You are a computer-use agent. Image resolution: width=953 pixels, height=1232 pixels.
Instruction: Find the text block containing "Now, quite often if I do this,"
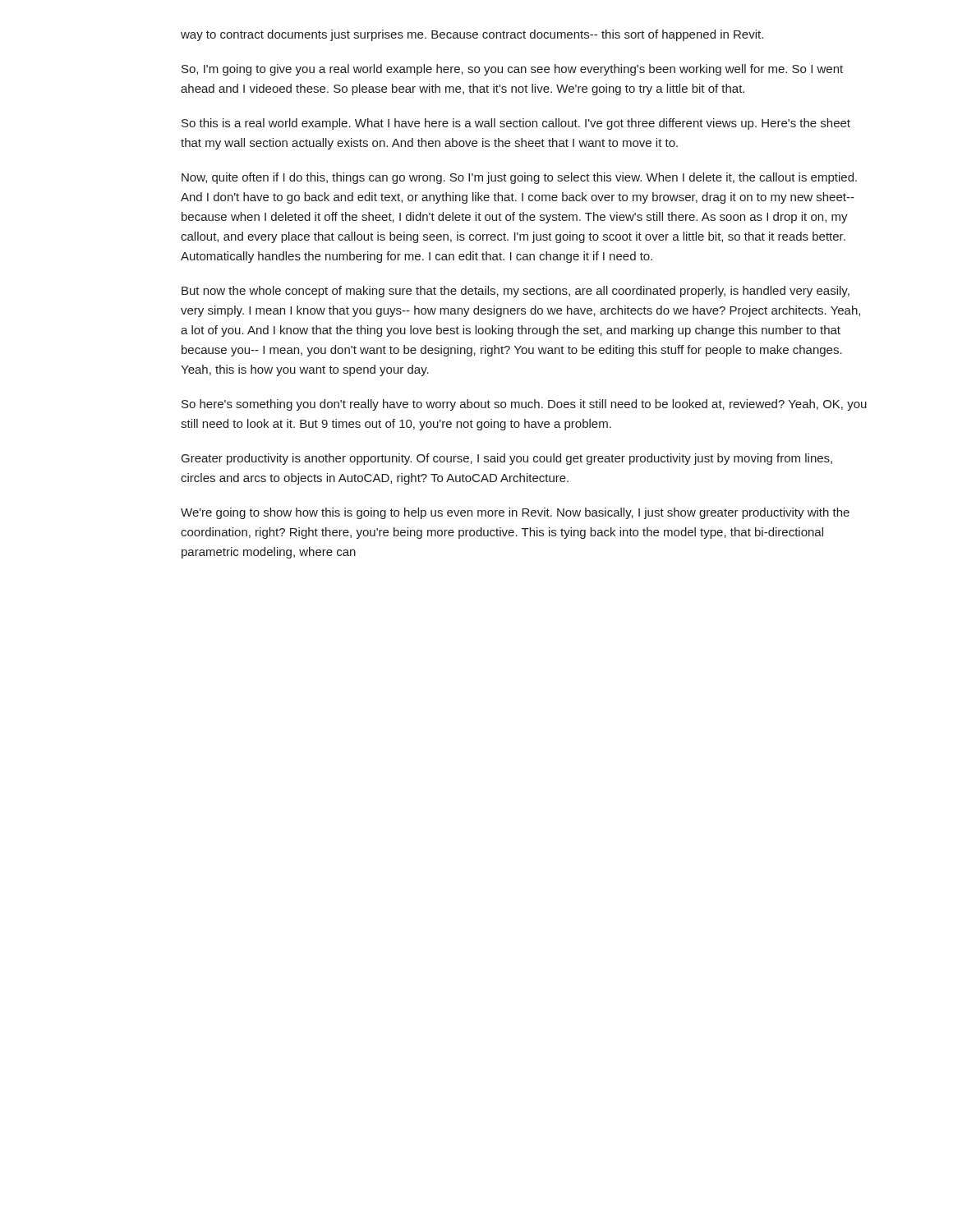[x=526, y=217]
